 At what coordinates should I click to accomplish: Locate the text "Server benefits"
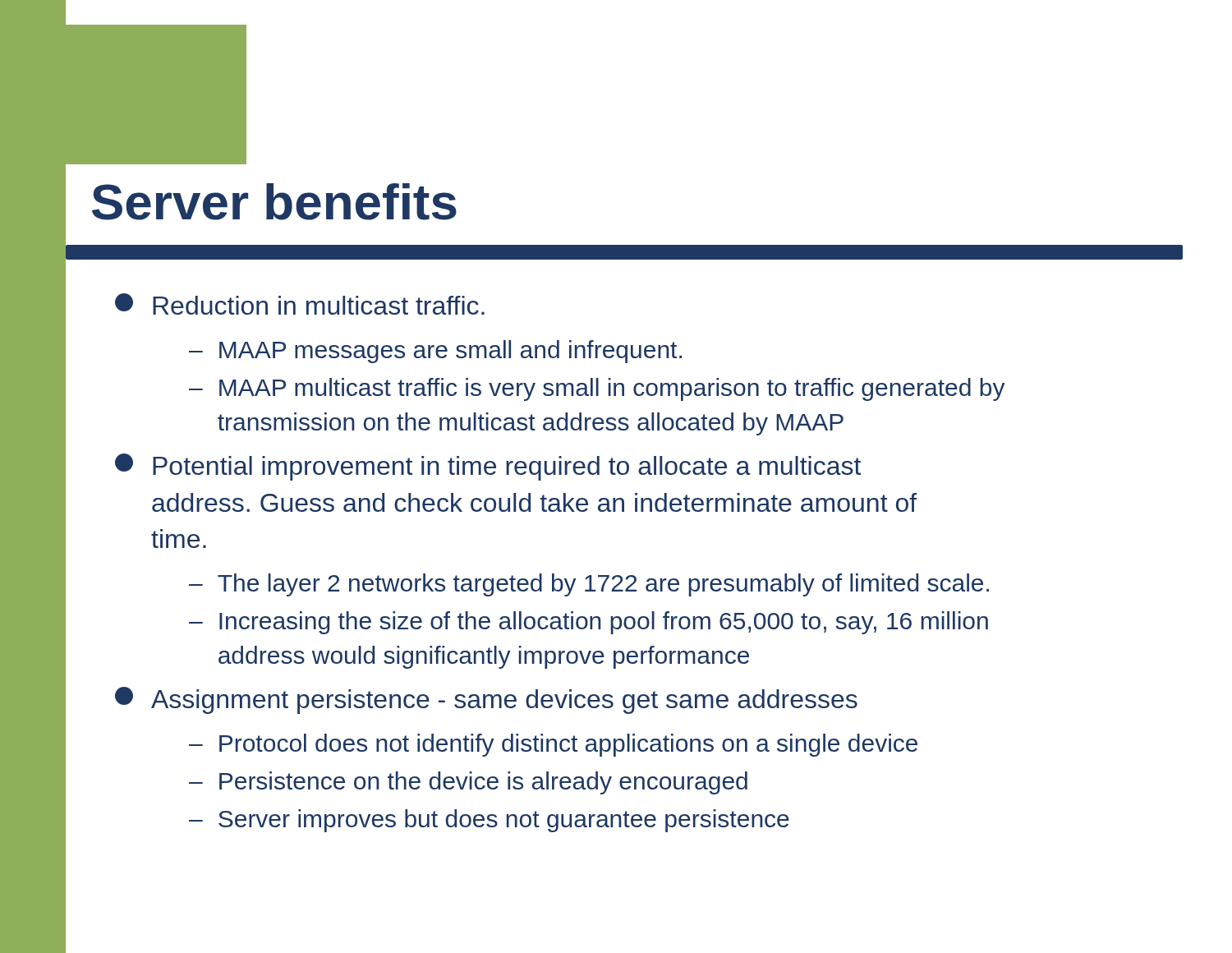pyautogui.click(x=460, y=202)
